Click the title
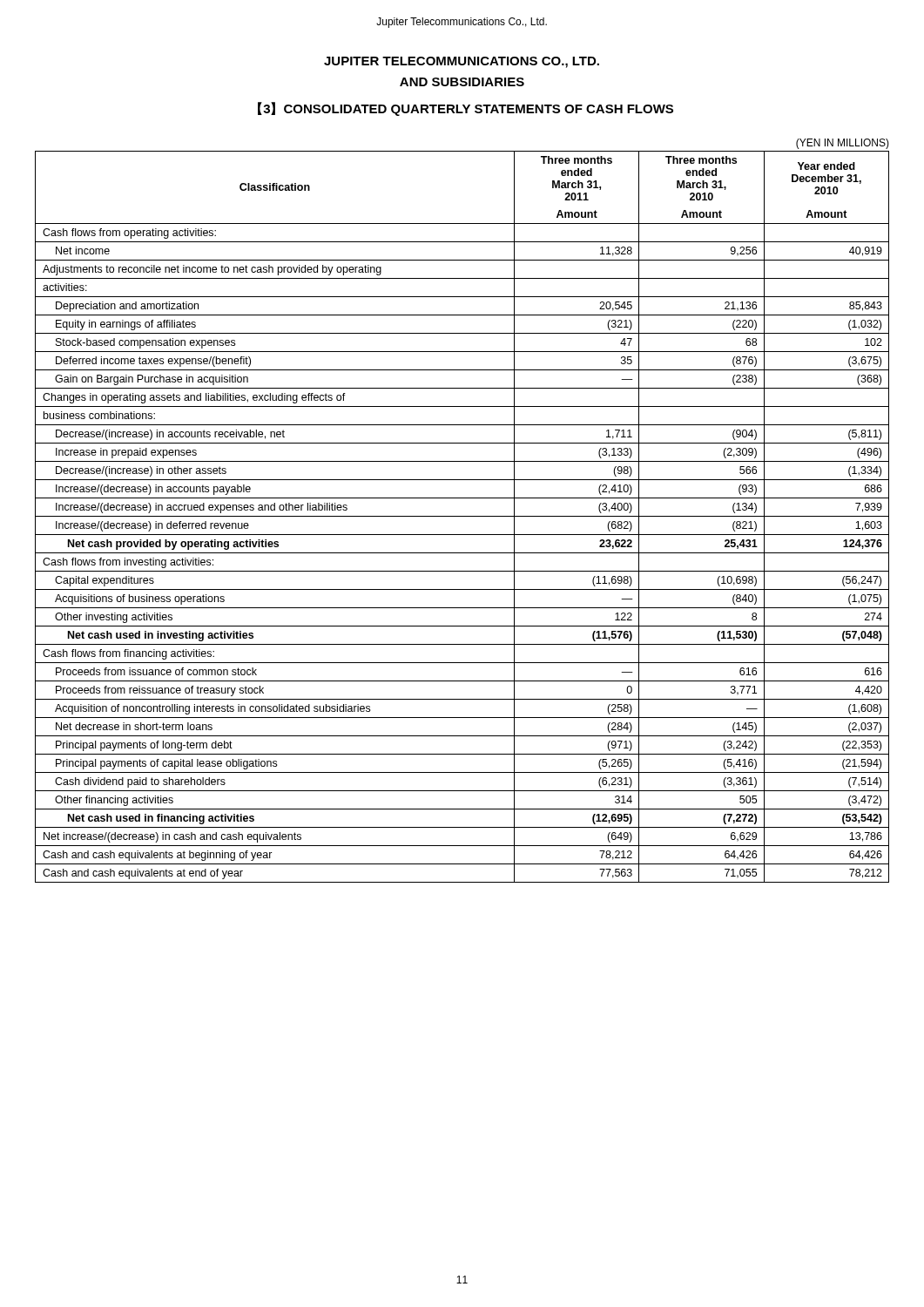This screenshot has height=1307, width=924. pyautogui.click(x=462, y=71)
